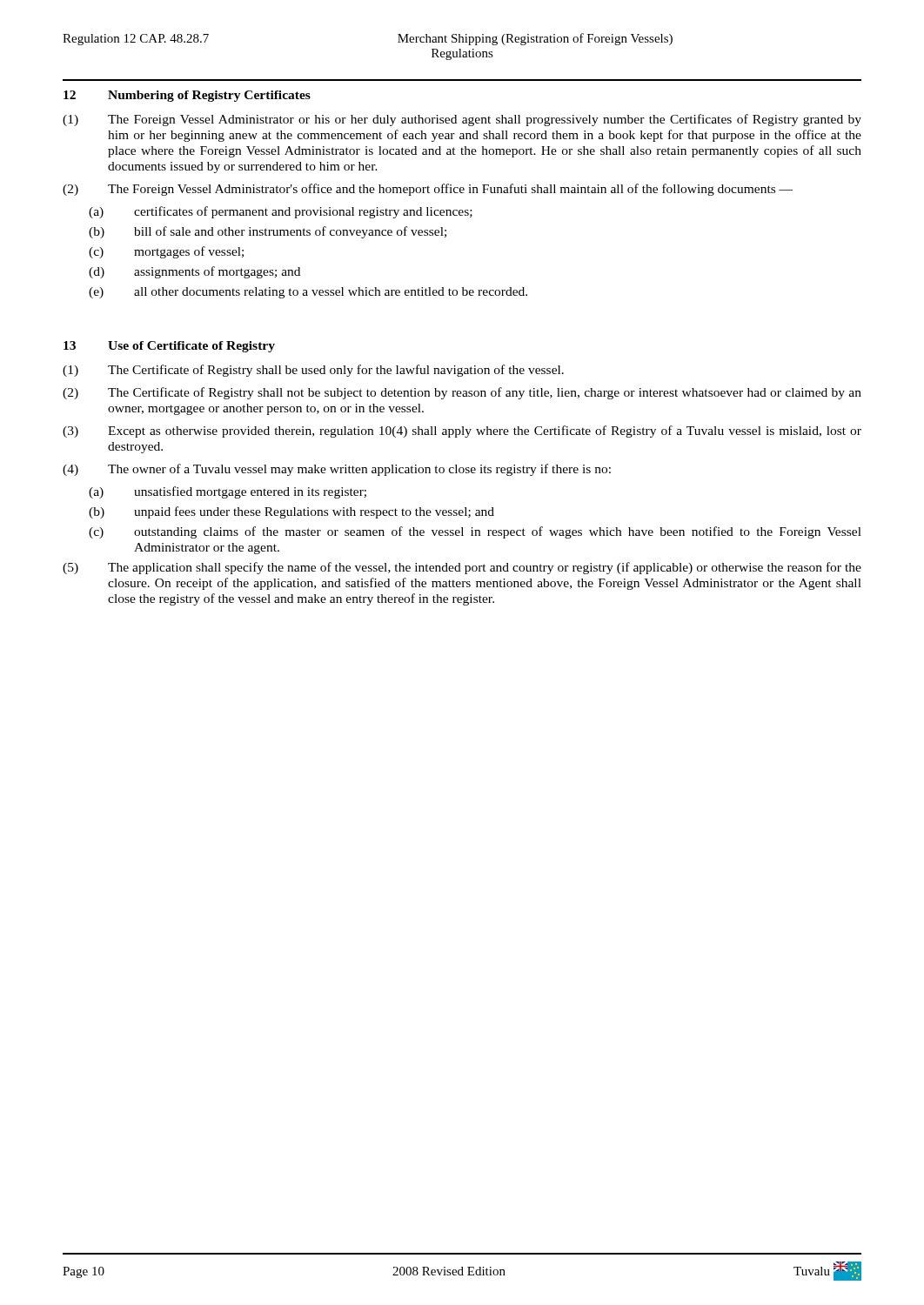The width and height of the screenshot is (924, 1305).
Task: Navigate to the text block starting "(1) The Certificate of Registry shall be used"
Action: pos(462,370)
